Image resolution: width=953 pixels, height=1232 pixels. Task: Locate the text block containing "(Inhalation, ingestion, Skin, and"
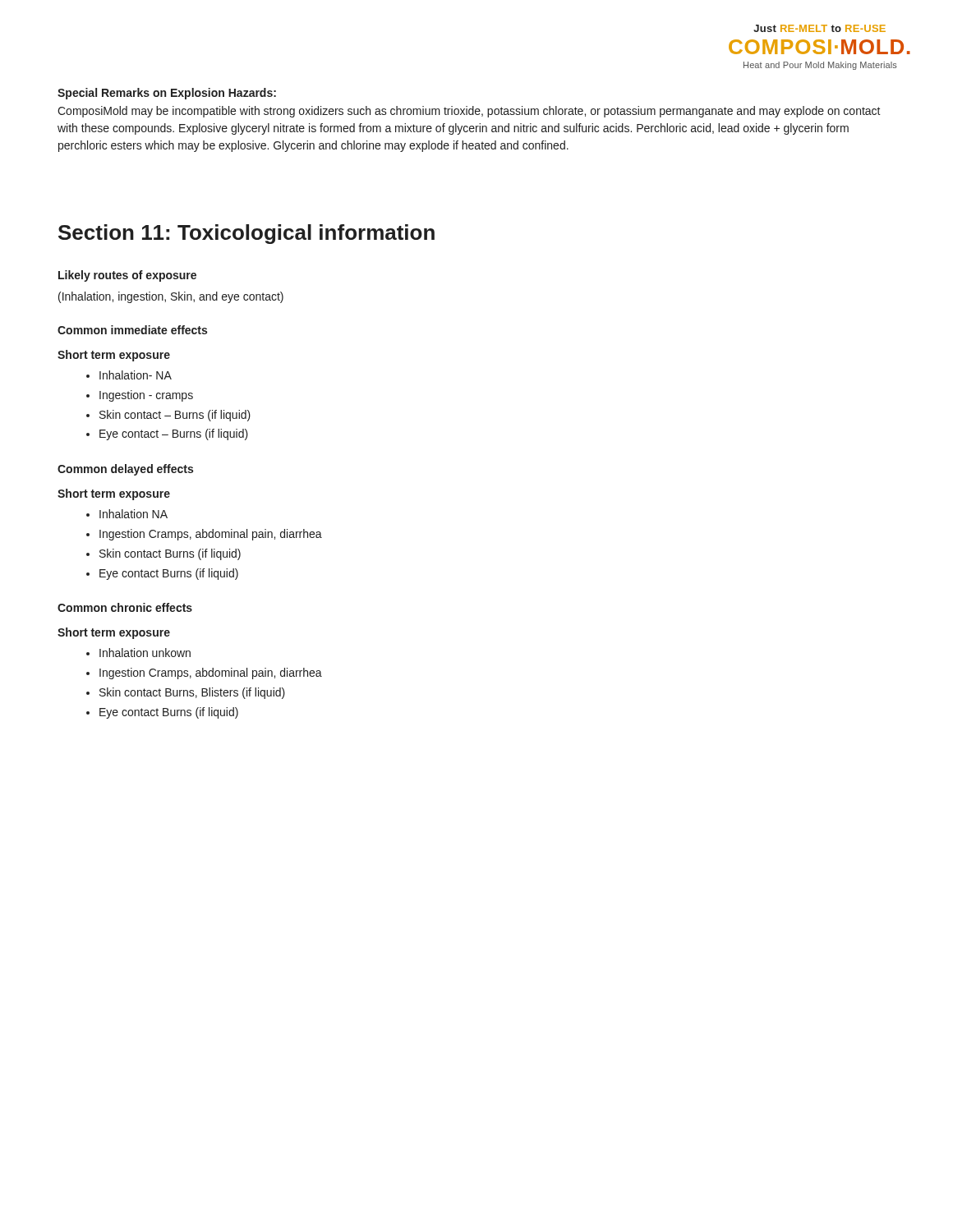point(171,296)
